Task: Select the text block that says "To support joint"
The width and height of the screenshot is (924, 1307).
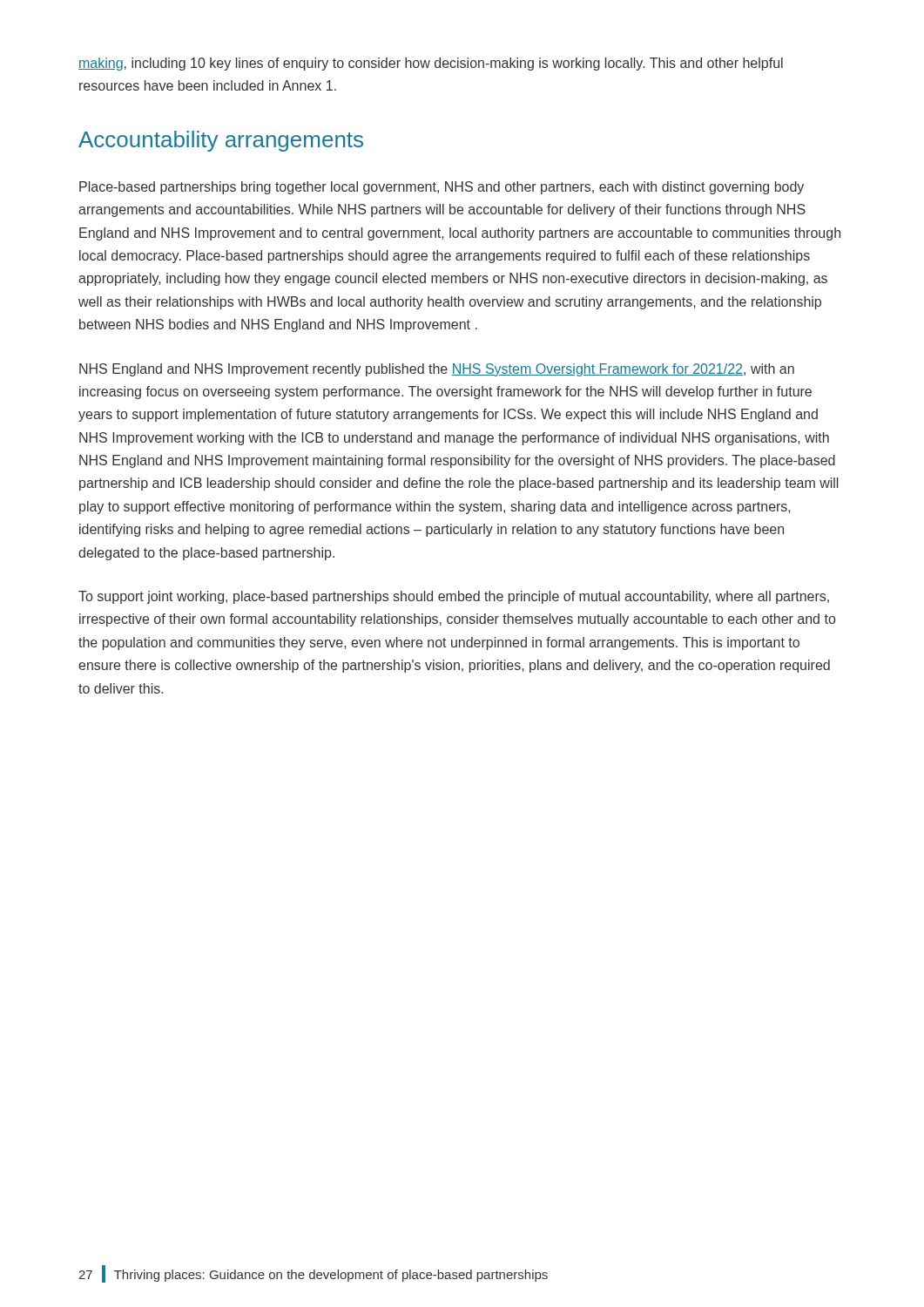Action: click(x=457, y=642)
